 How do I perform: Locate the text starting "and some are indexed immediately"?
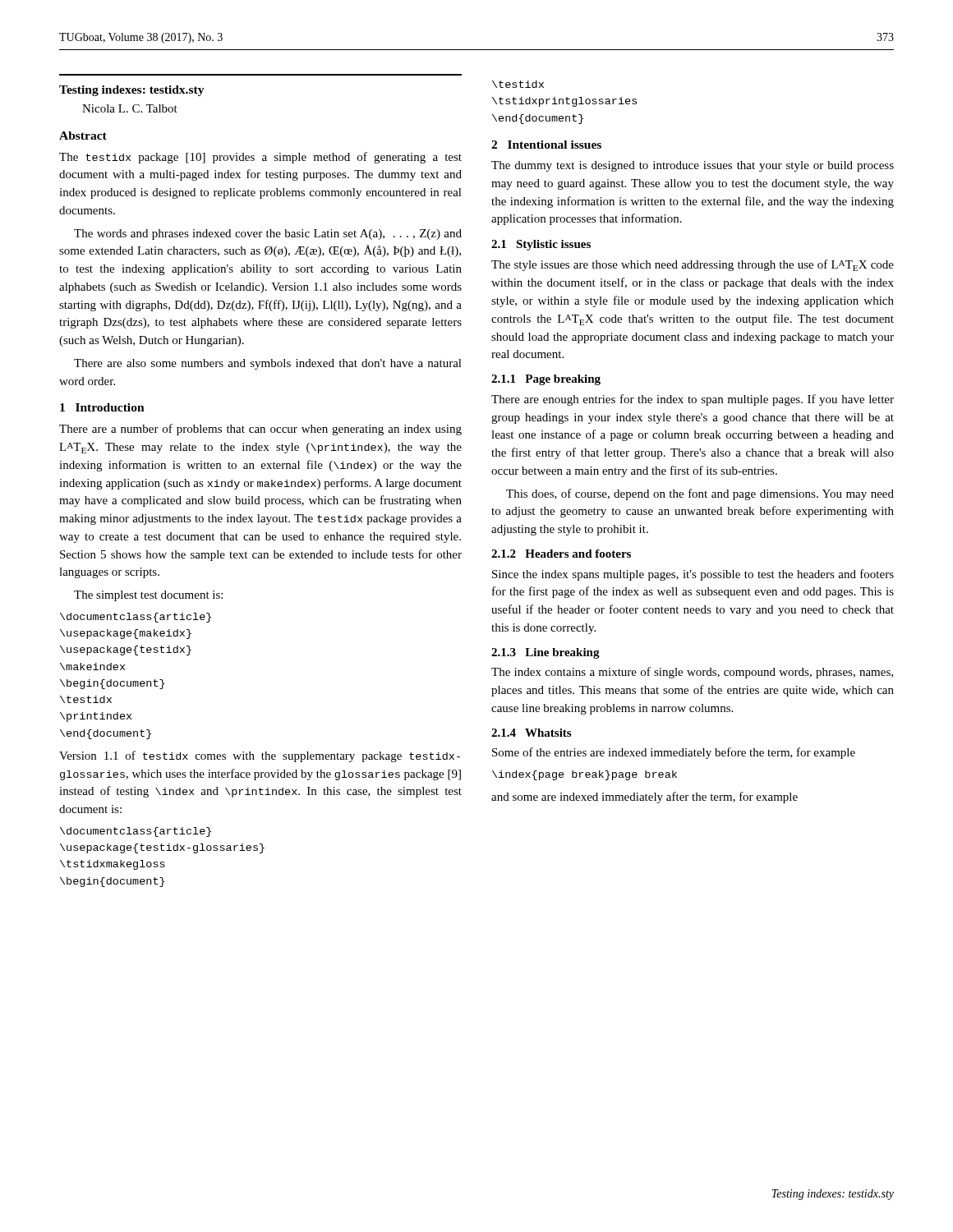[693, 798]
